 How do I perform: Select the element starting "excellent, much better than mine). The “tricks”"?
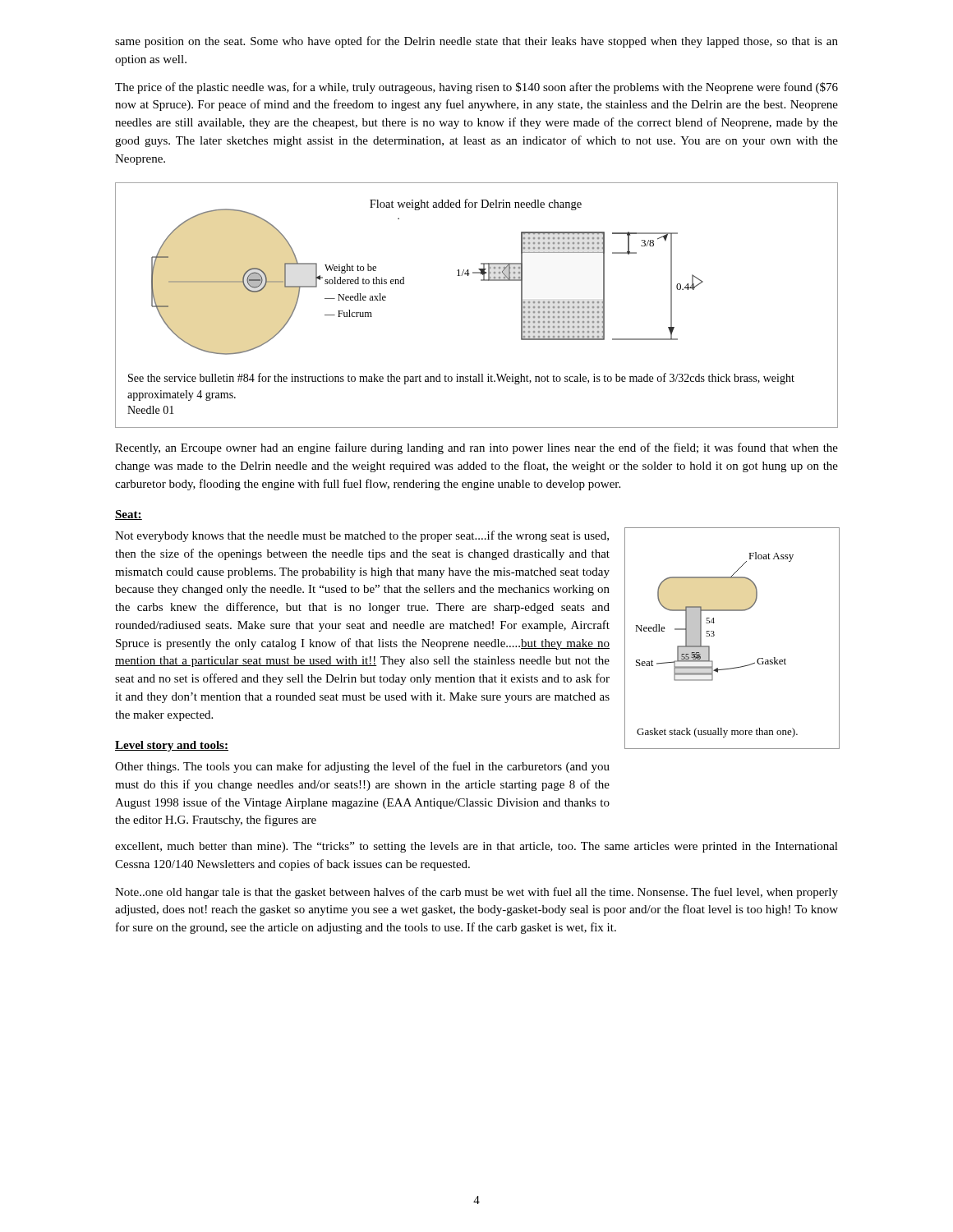click(x=476, y=856)
